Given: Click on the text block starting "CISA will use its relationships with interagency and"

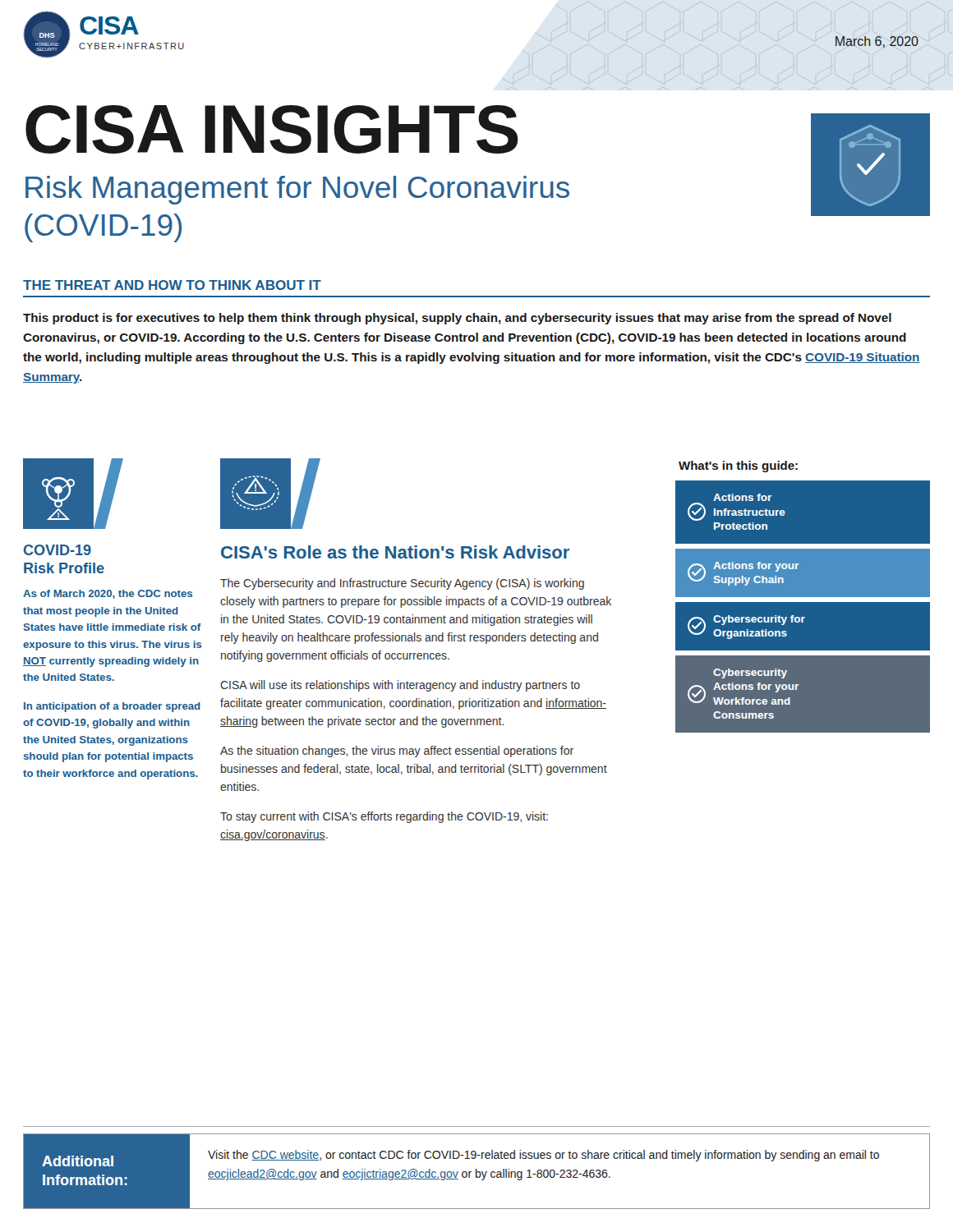Looking at the screenshot, I should [413, 703].
